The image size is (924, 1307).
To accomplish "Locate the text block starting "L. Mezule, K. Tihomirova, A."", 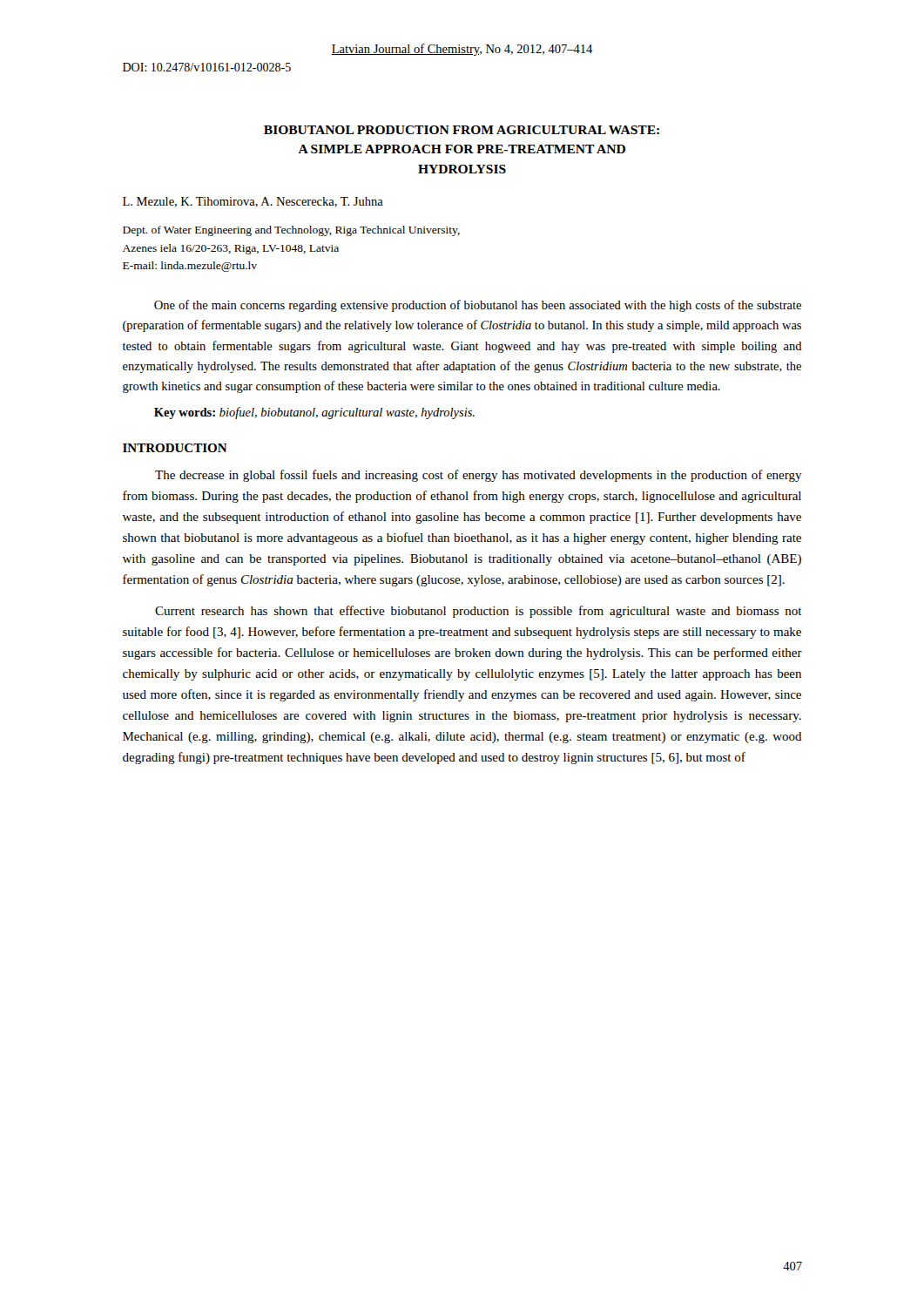I will (x=253, y=202).
